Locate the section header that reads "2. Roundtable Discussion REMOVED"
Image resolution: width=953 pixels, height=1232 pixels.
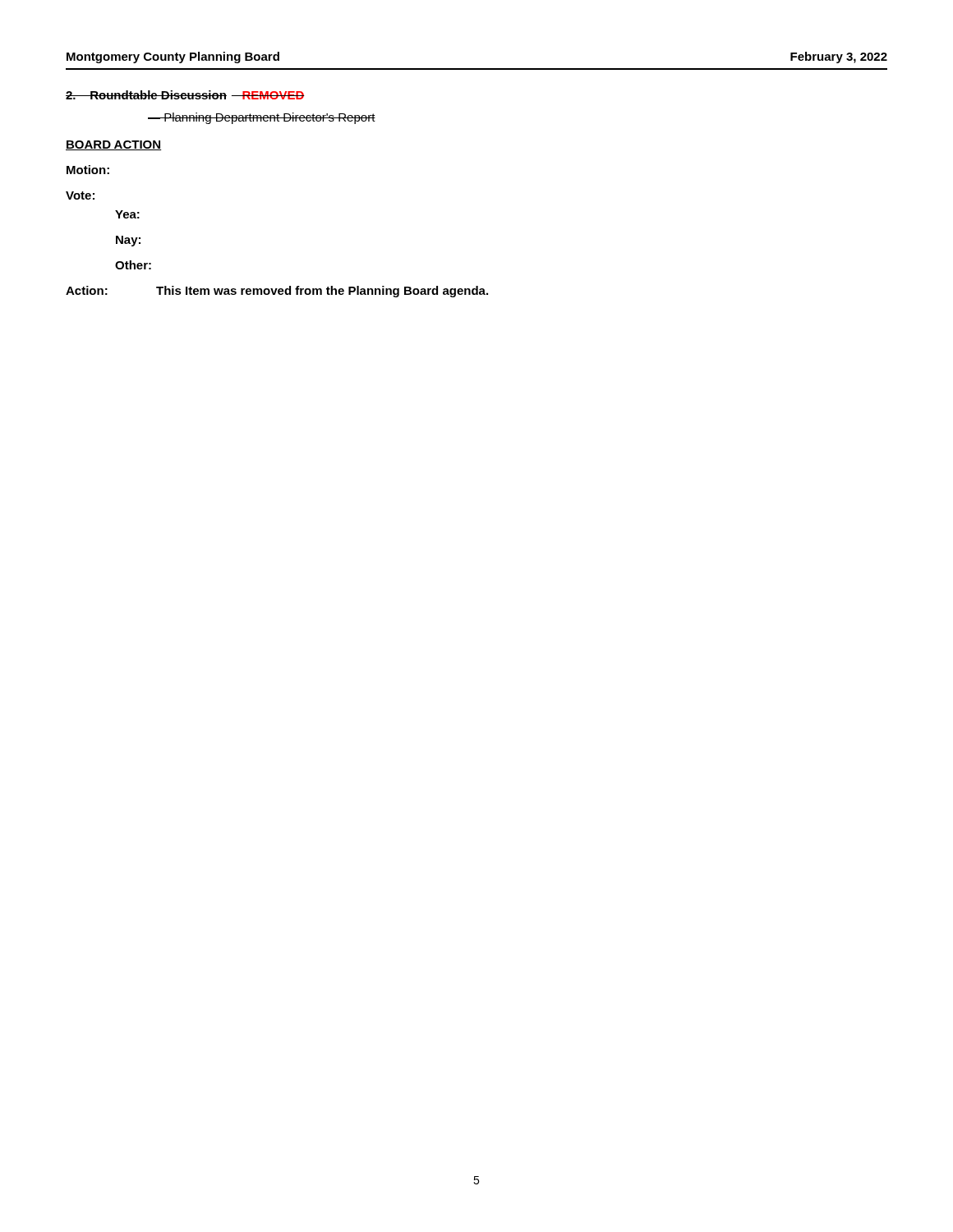[185, 95]
